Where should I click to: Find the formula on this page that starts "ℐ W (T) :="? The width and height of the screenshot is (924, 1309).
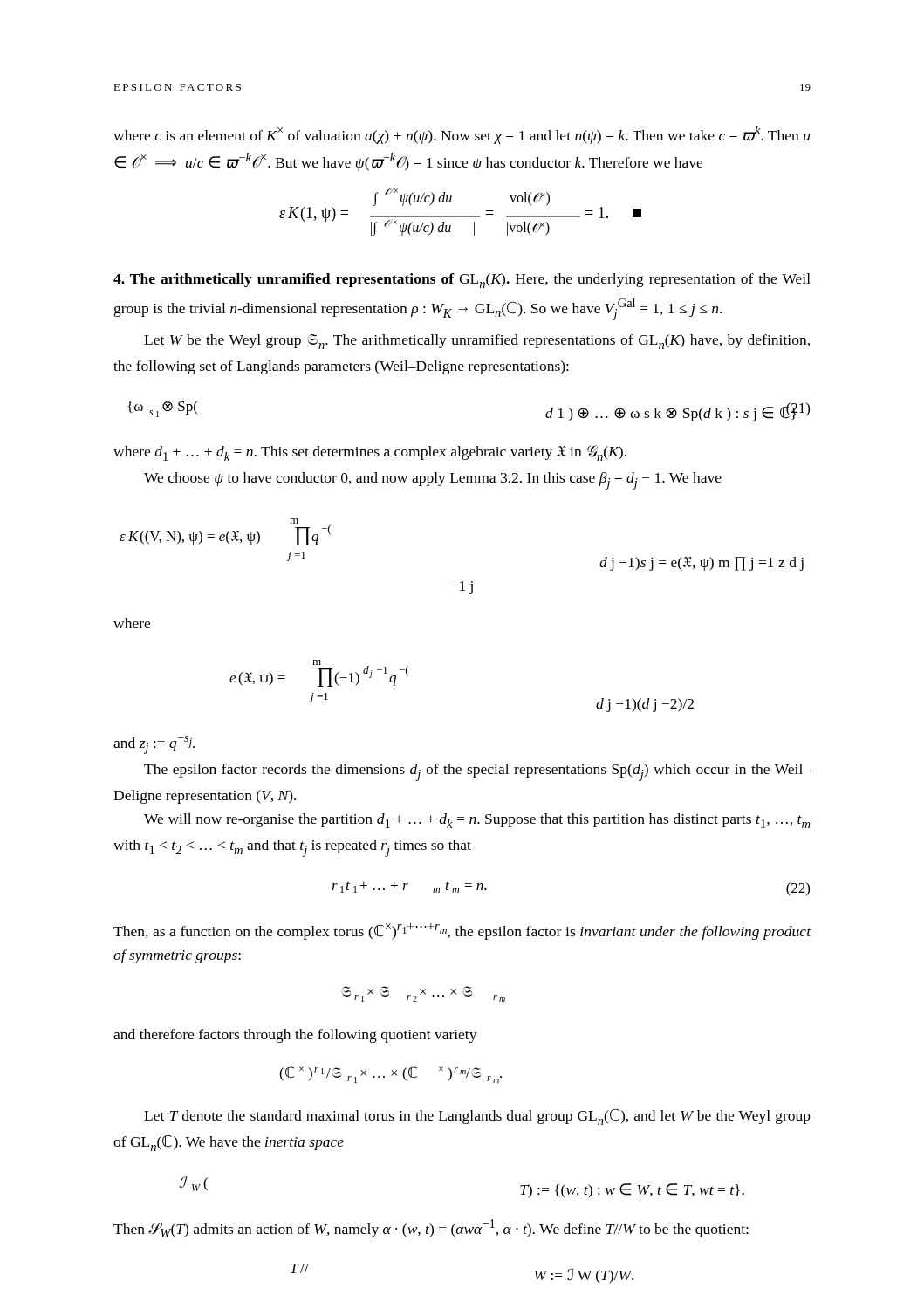pyautogui.click(x=184, y=1186)
